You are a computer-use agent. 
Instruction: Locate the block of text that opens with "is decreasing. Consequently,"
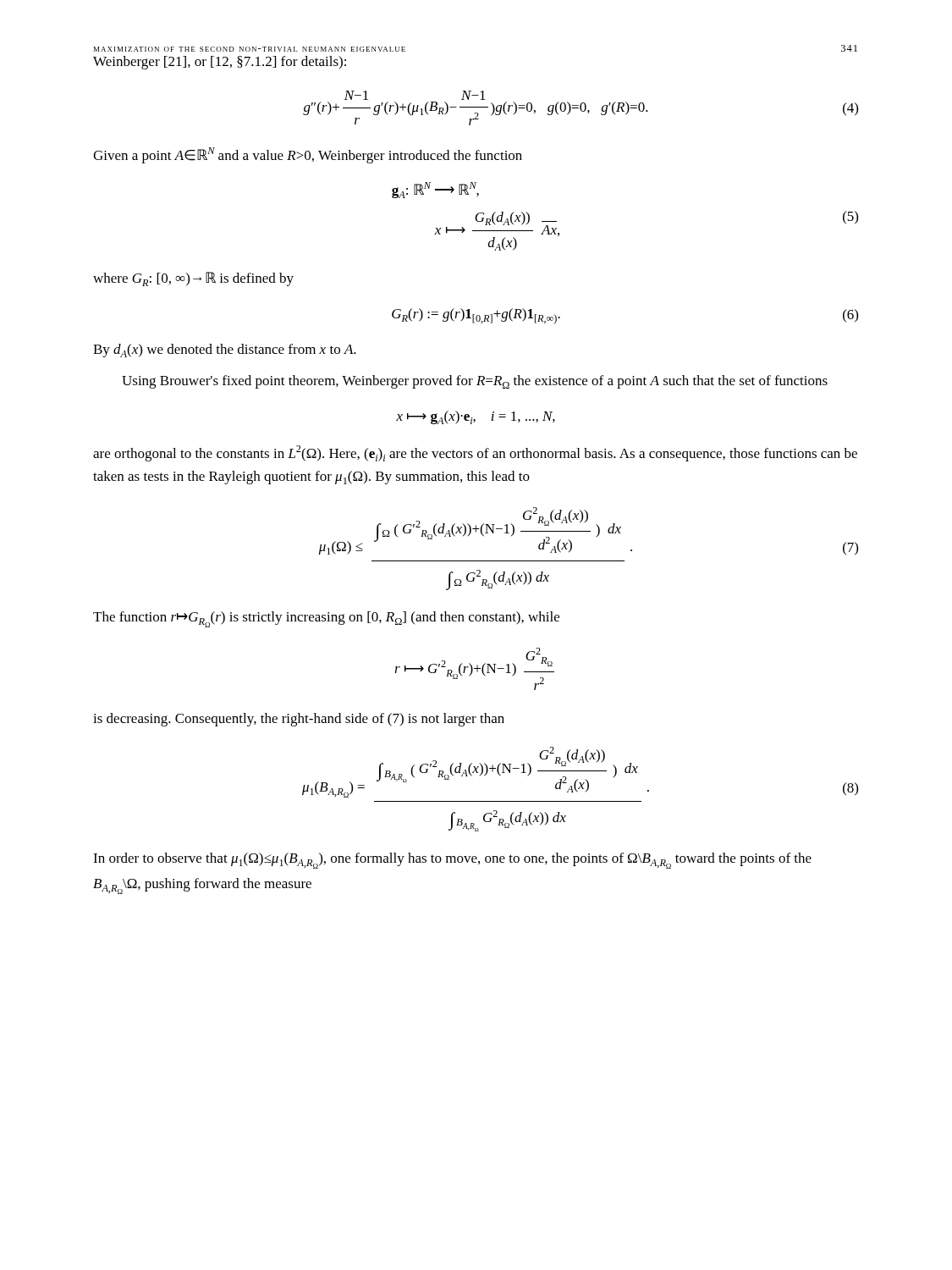[476, 719]
